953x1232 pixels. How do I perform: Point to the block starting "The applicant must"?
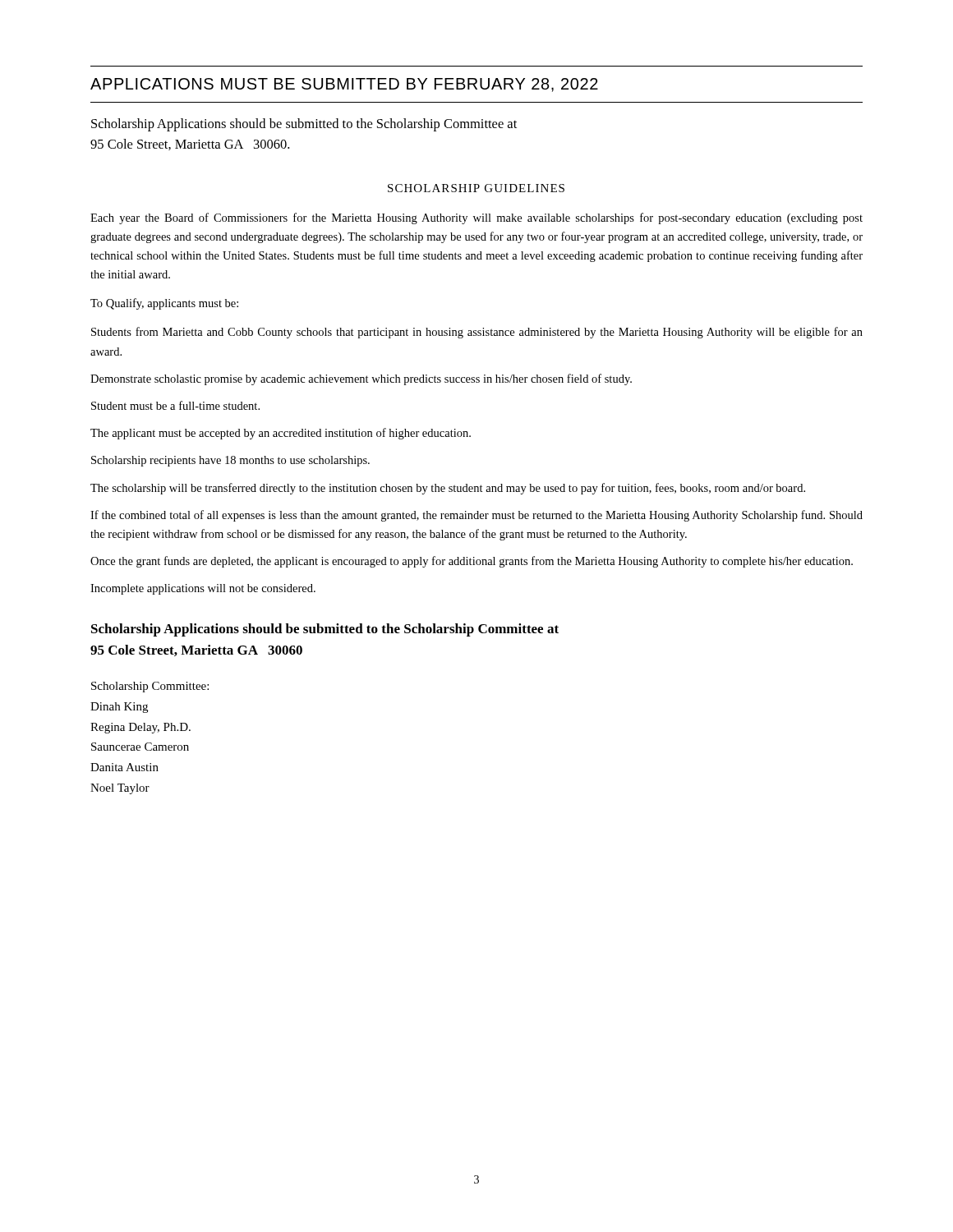281,433
